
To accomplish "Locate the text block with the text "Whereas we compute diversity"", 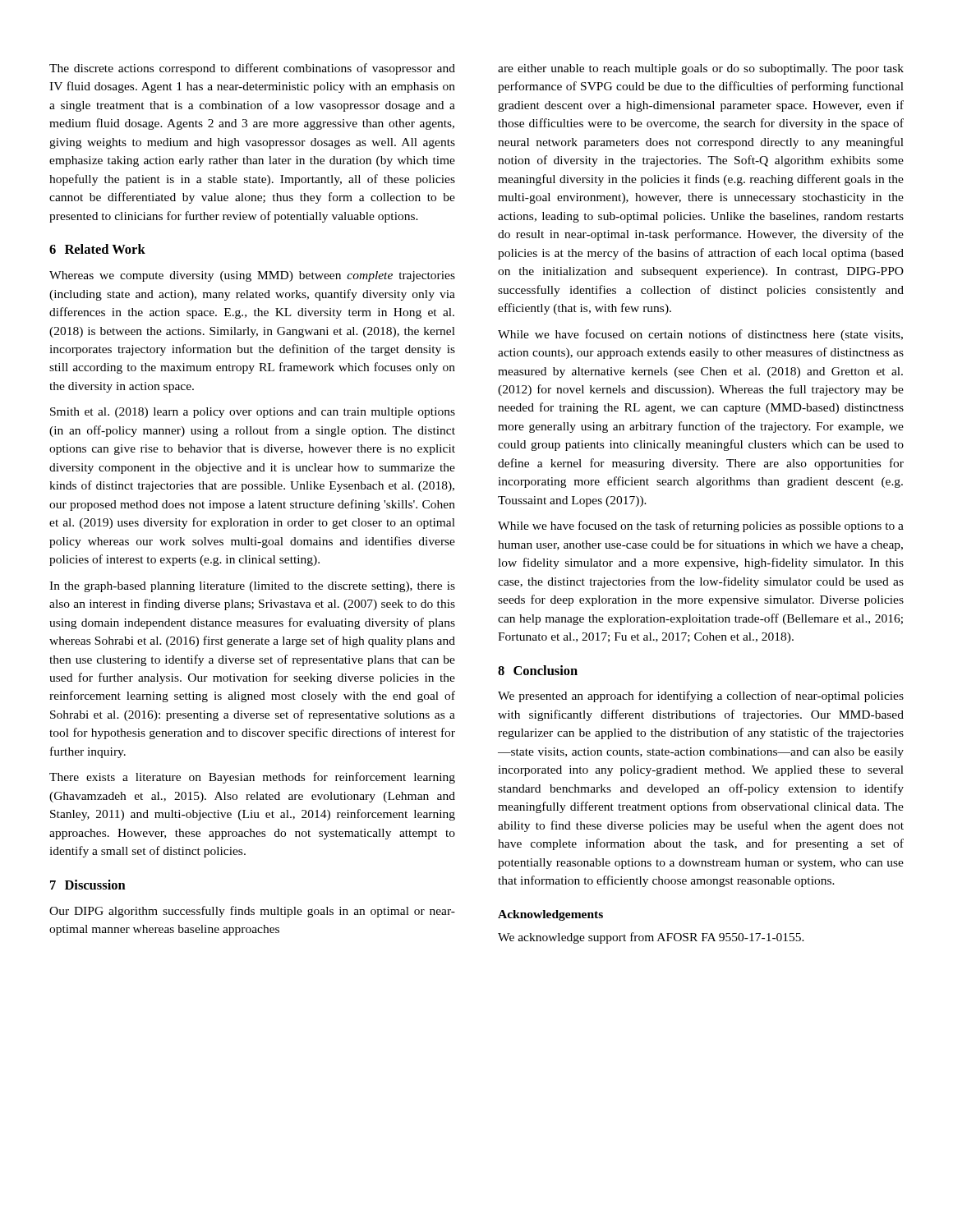I will pyautogui.click(x=252, y=331).
